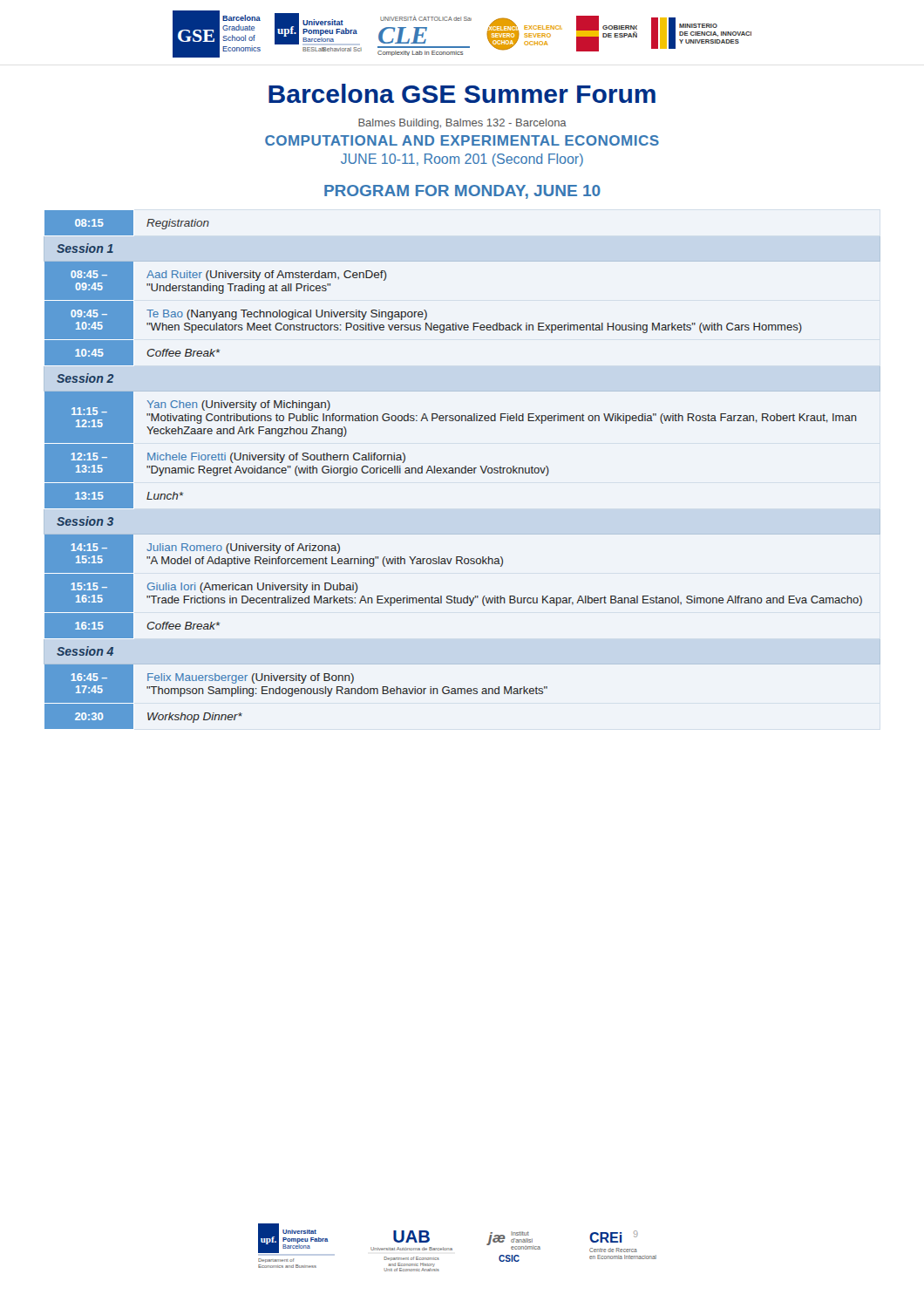Locate the text "Balmes Building, Balmes 132 - Barcelona"
This screenshot has height=1308, width=924.
[462, 123]
